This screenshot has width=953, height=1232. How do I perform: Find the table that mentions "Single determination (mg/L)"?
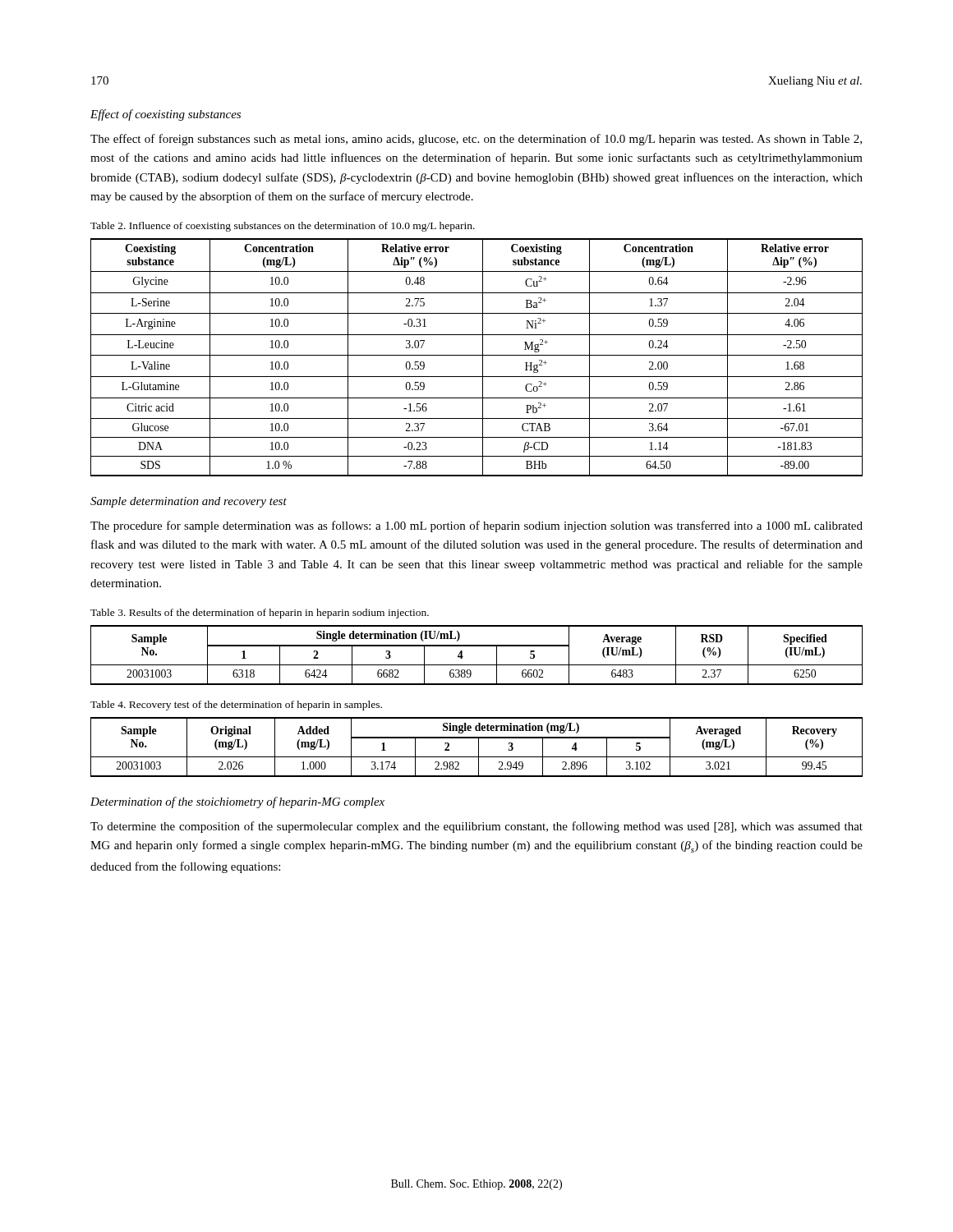coord(476,747)
